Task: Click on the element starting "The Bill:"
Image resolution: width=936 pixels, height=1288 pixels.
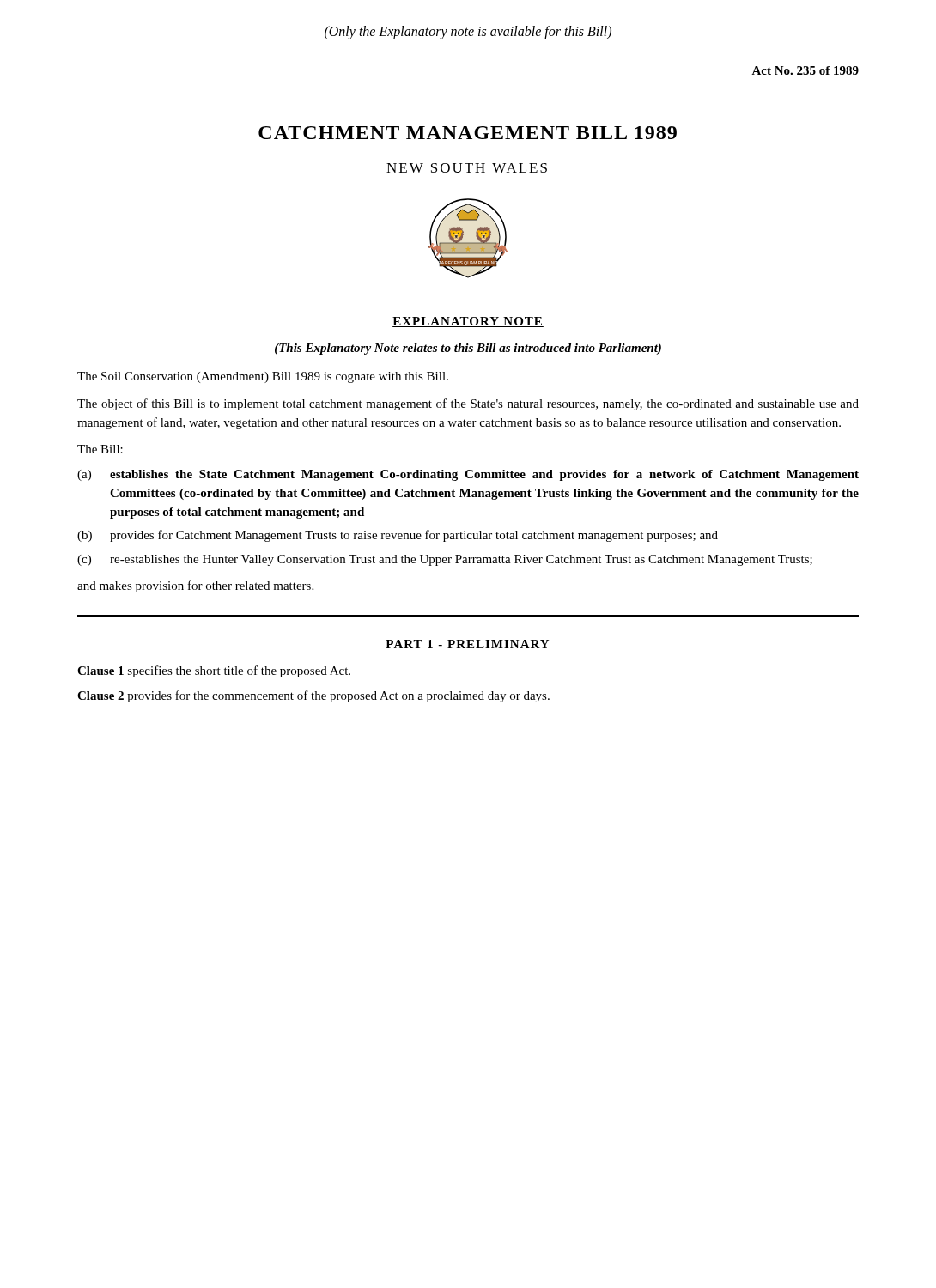Action: click(x=100, y=449)
